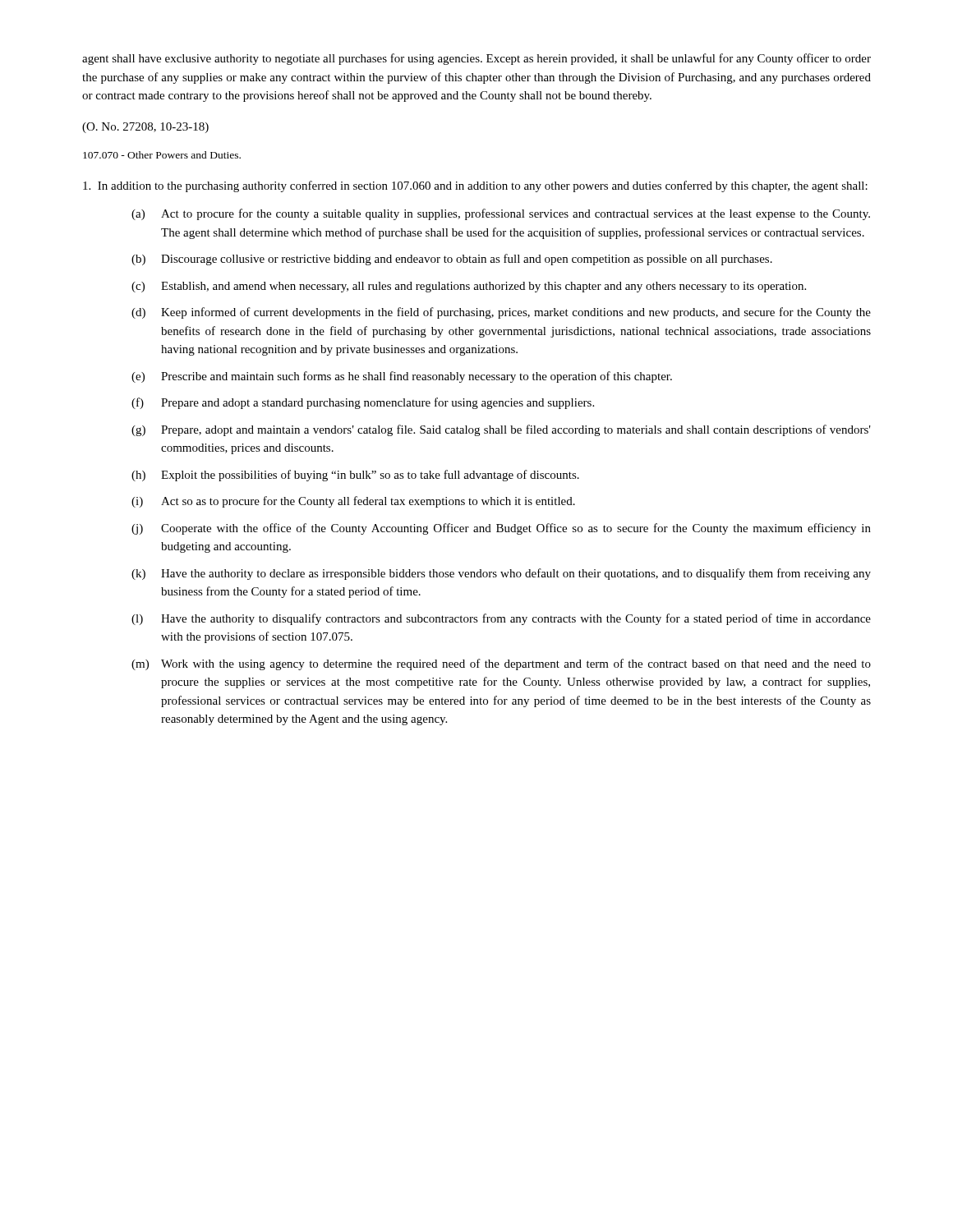This screenshot has width=953, height=1232.
Task: Find the block on this page that starts "(e) Prescribe and maintain such"
Action: 501,376
